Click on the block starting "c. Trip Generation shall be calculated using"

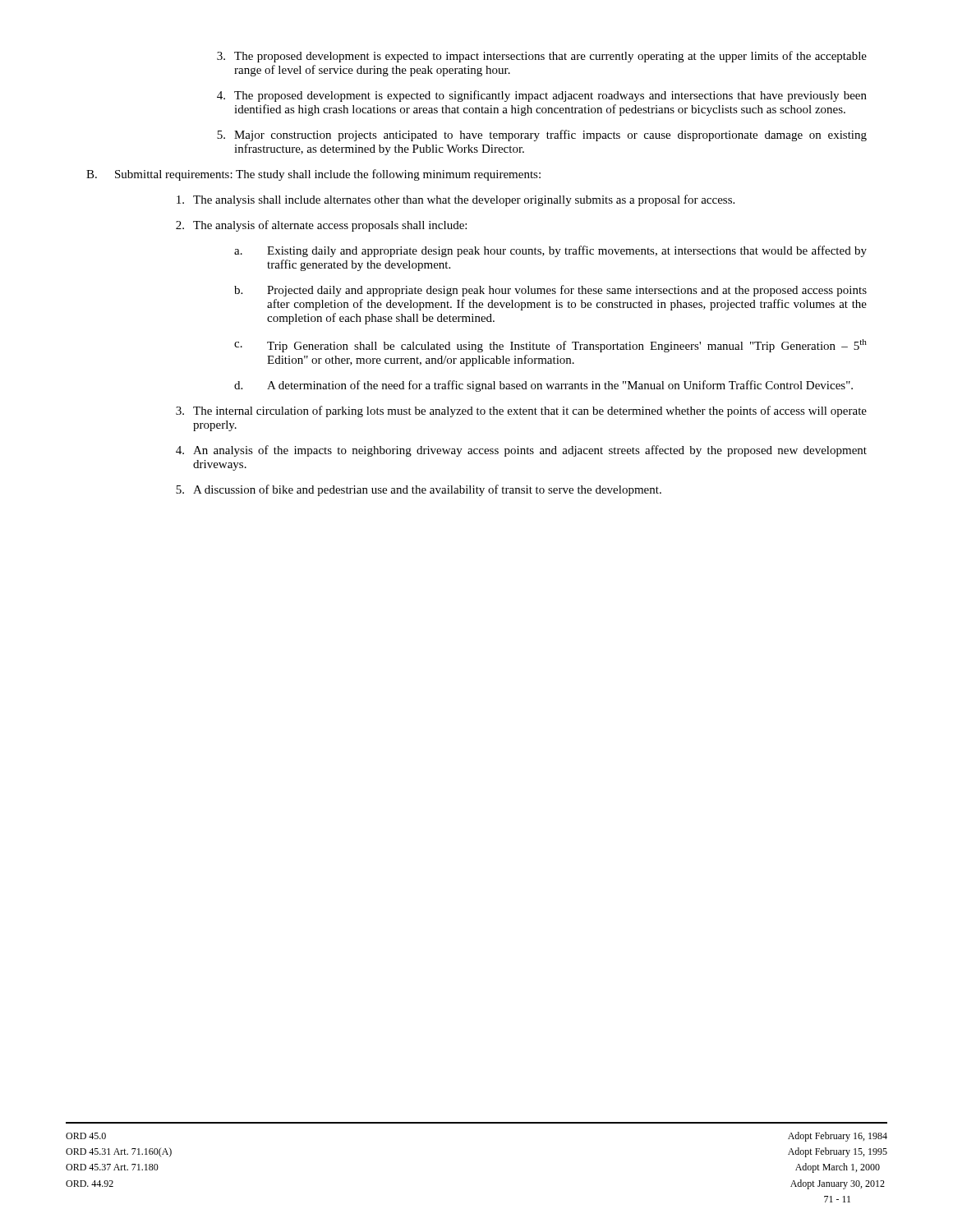tap(550, 352)
